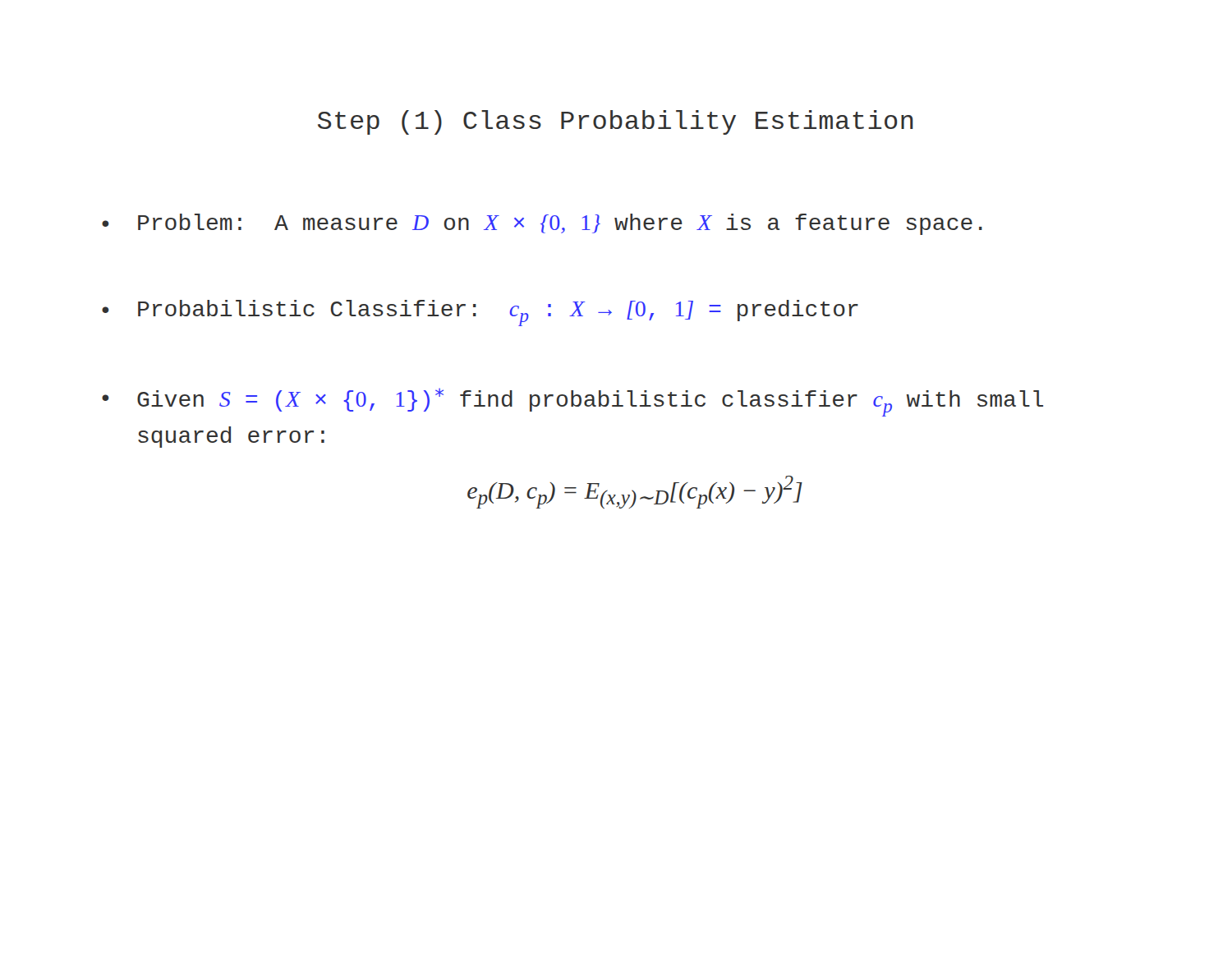This screenshot has width=1232, height=953.
Task: Find the element starting "• Given S ="
Action: click(x=572, y=402)
